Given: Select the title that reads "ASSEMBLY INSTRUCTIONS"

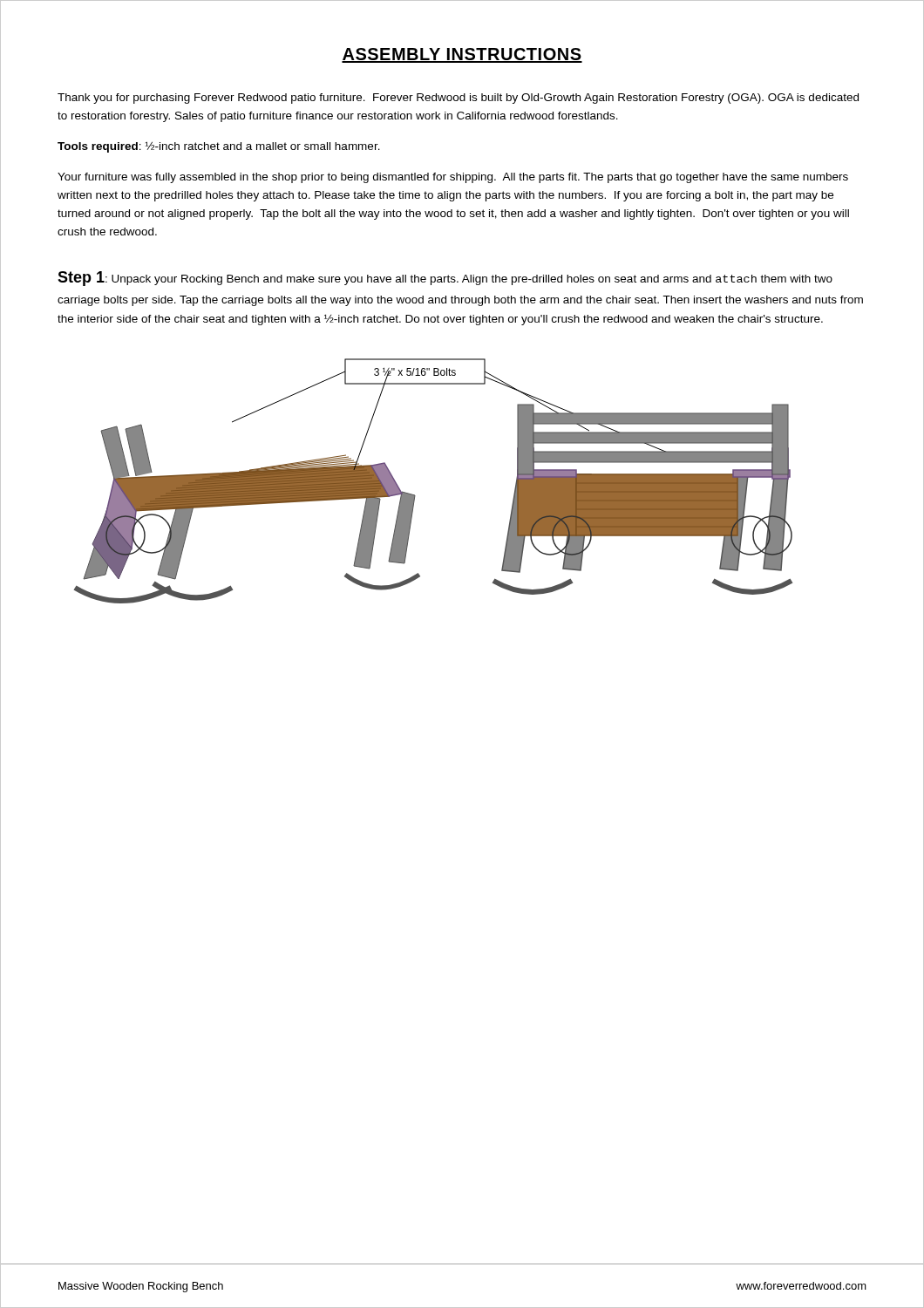Looking at the screenshot, I should point(462,54).
